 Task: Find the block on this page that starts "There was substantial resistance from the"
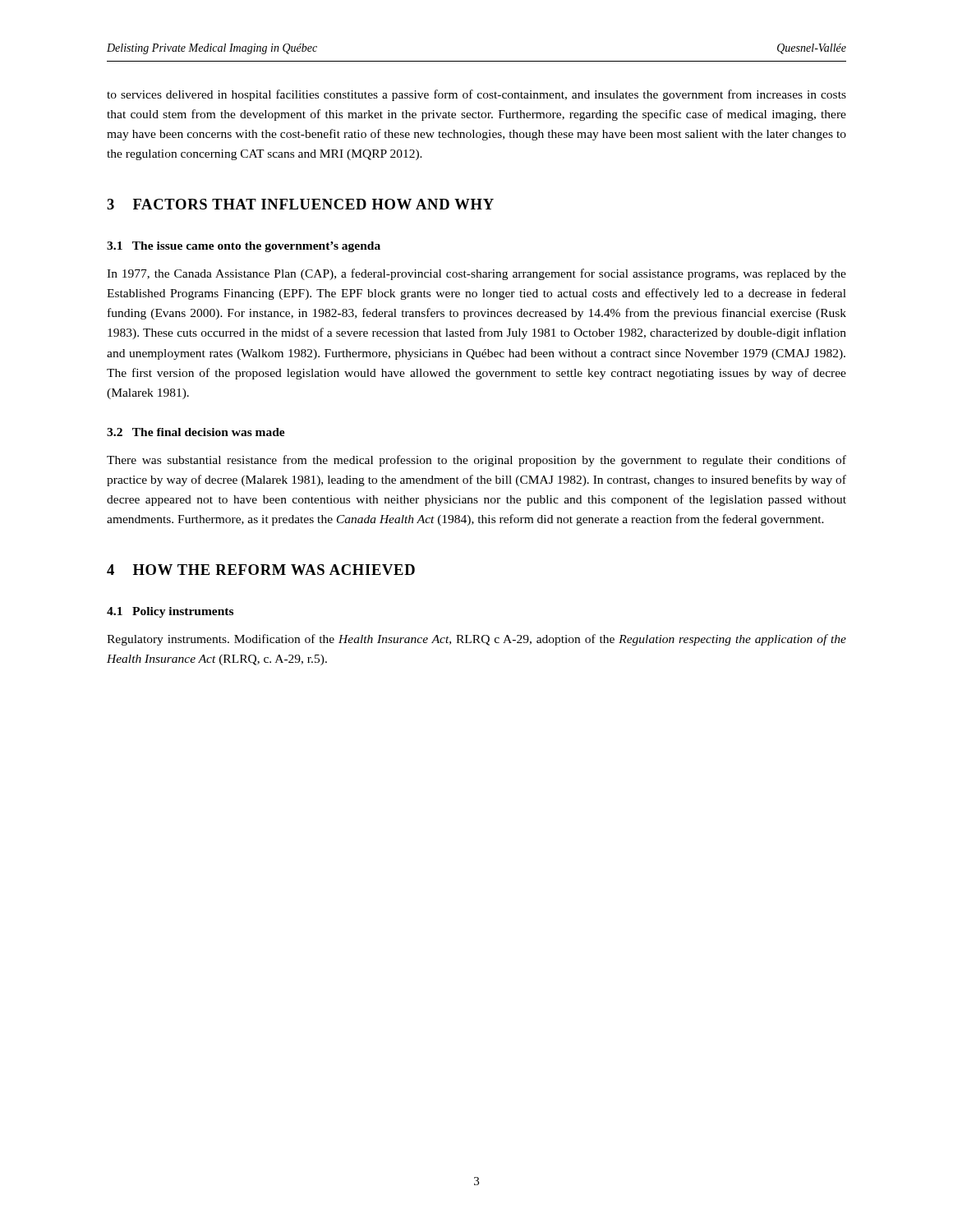[476, 489]
